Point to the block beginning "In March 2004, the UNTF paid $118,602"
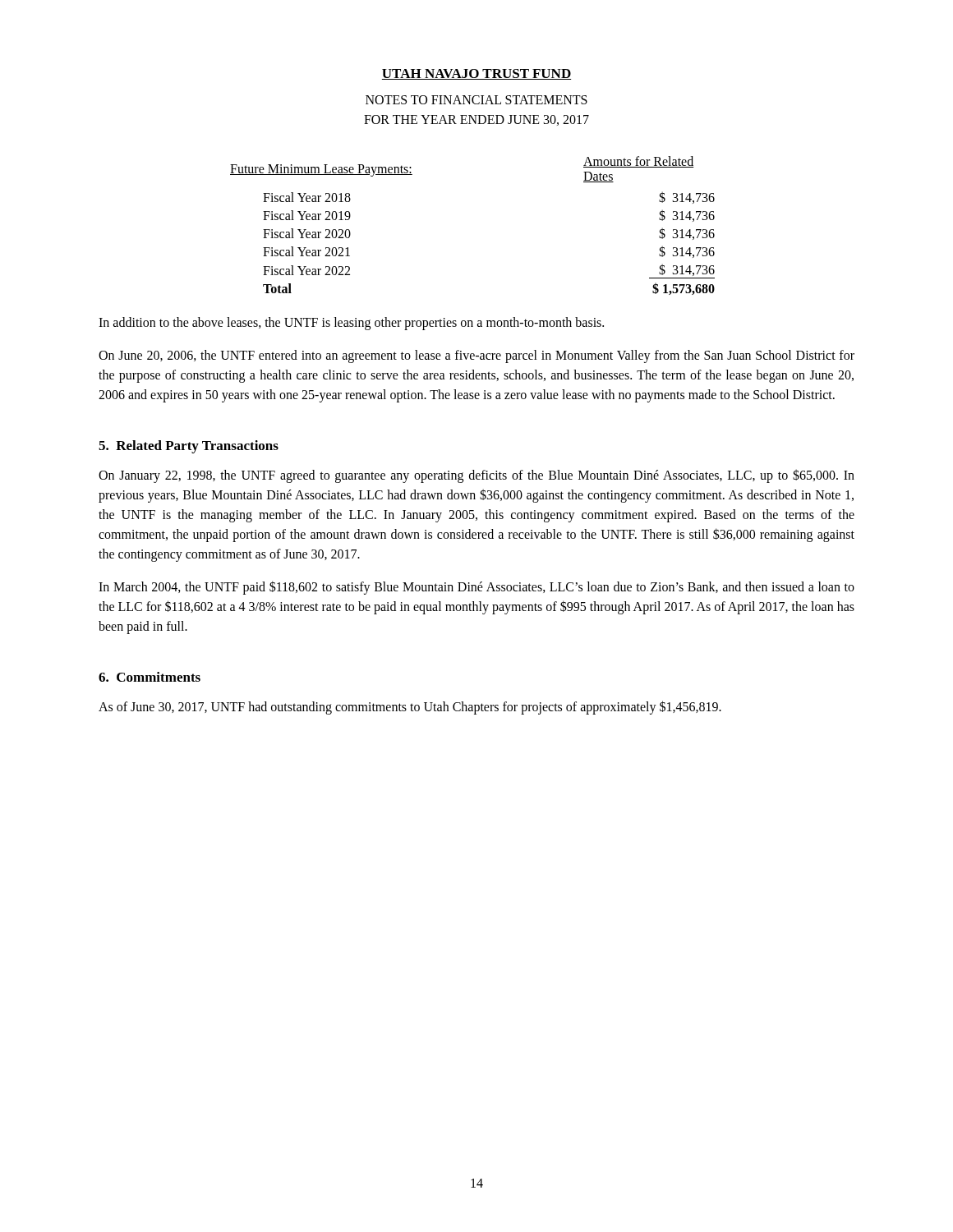The height and width of the screenshot is (1232, 953). [x=476, y=607]
